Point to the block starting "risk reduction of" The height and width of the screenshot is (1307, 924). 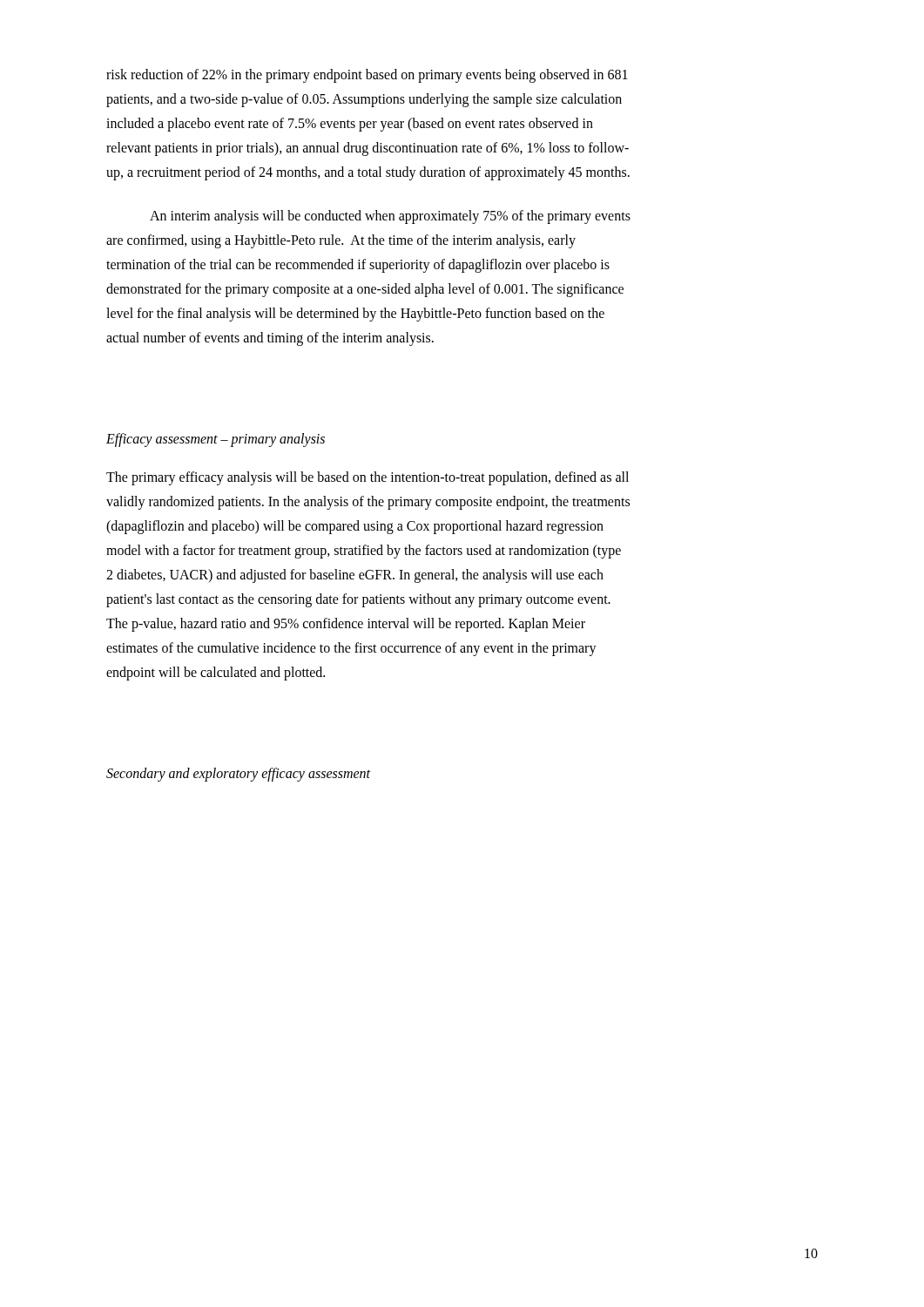click(462, 124)
